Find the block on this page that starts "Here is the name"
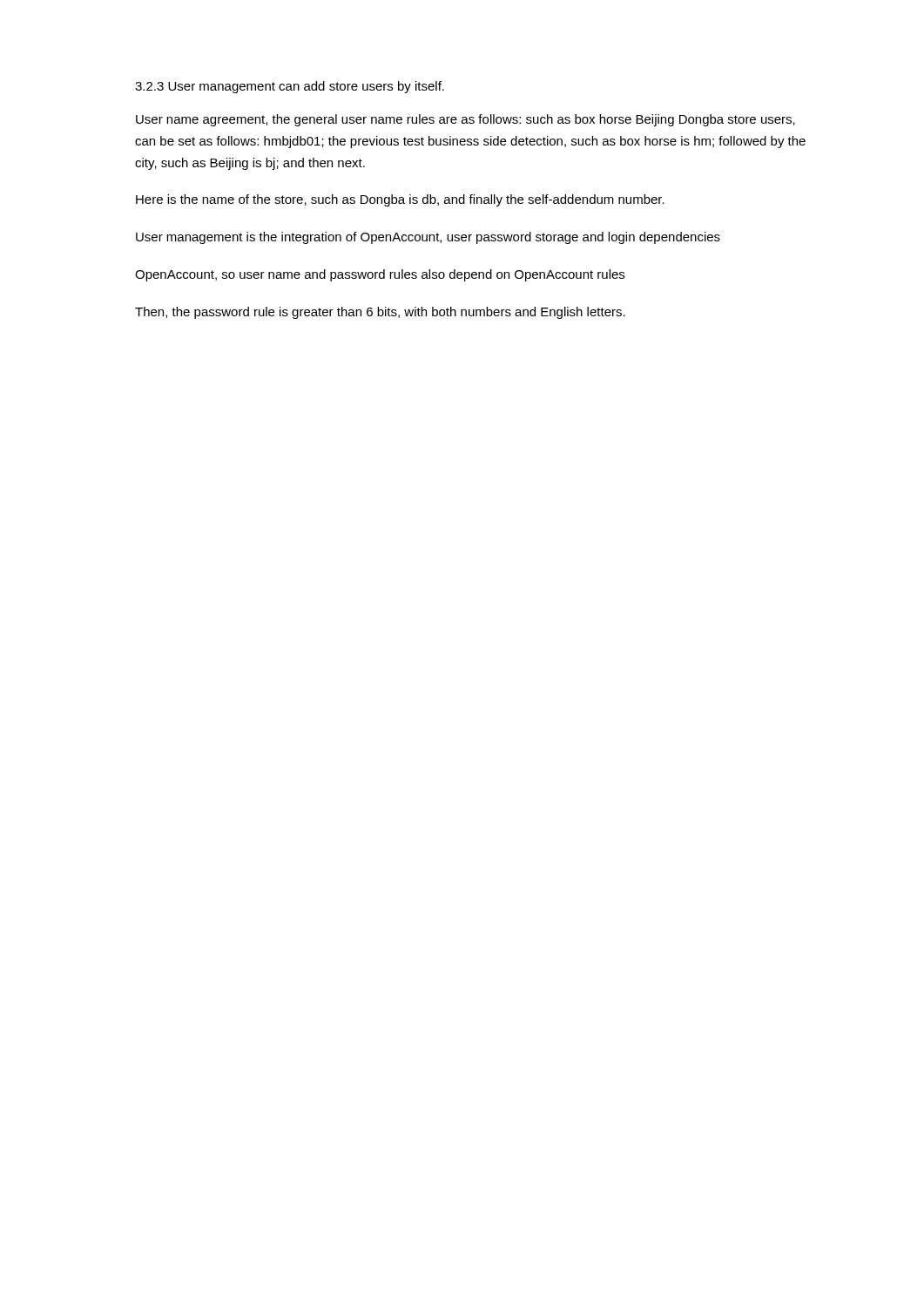 (400, 199)
